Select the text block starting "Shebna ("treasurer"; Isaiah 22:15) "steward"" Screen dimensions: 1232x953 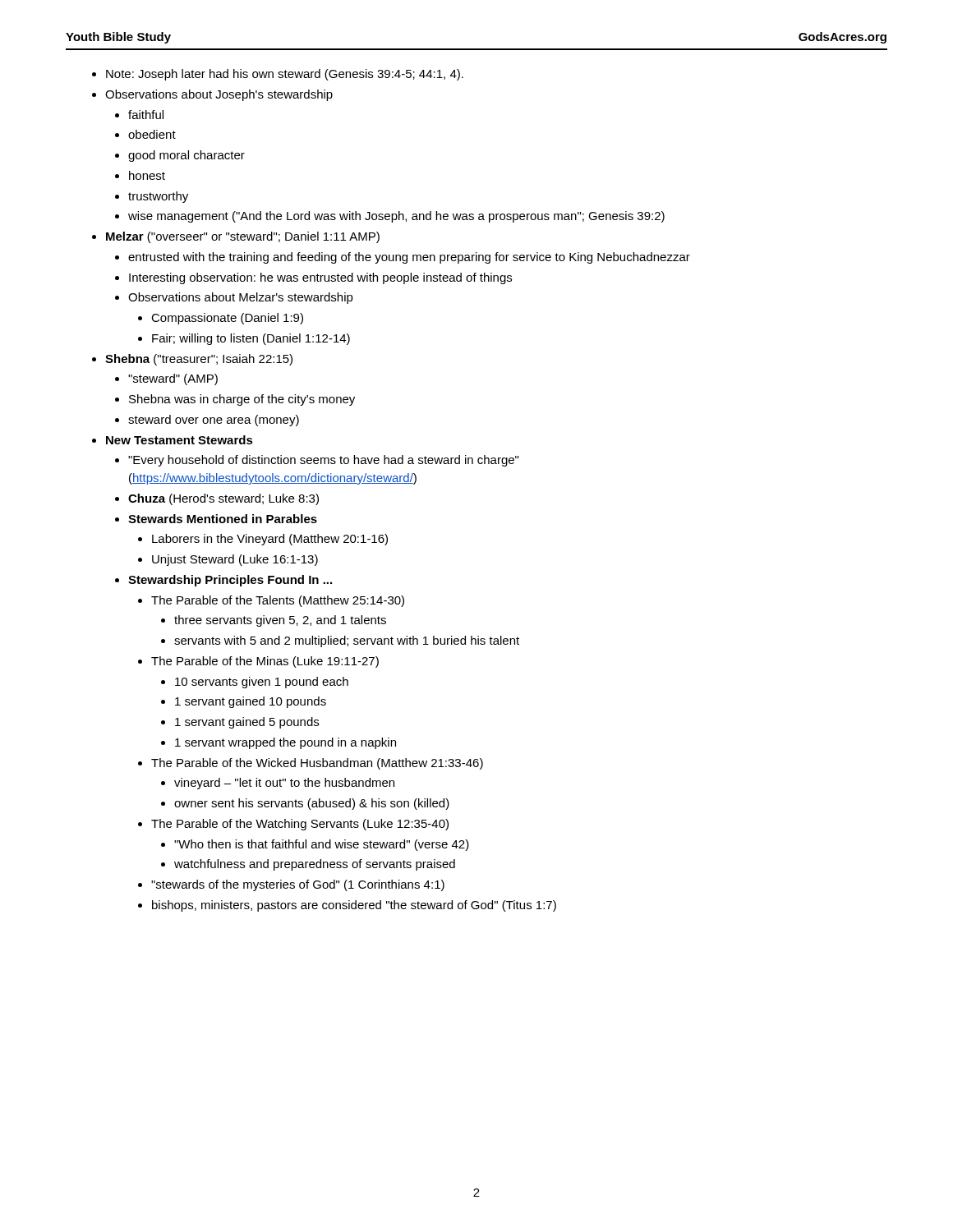pos(199,360)
